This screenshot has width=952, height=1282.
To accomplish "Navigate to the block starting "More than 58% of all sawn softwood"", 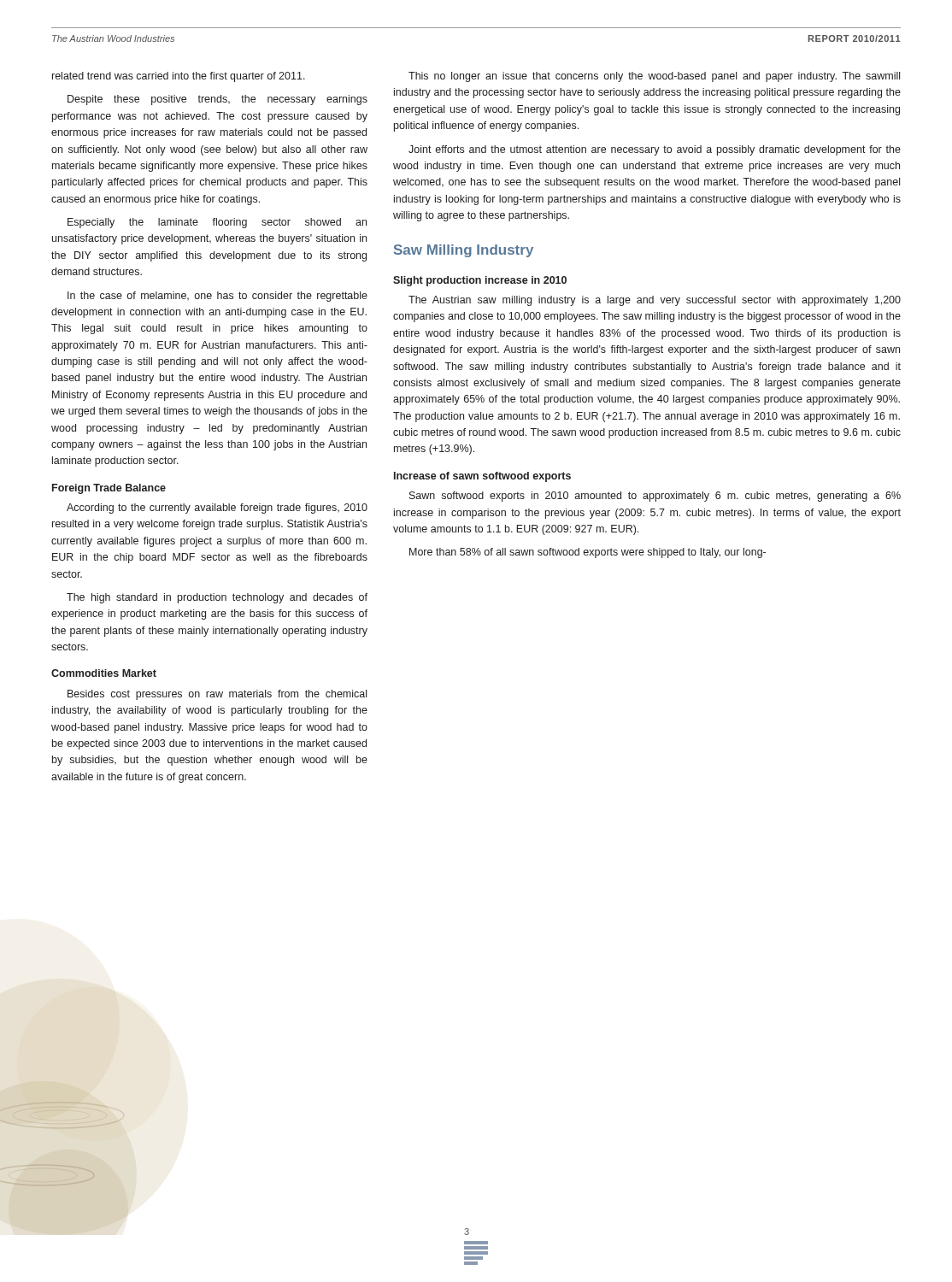I will (647, 553).
